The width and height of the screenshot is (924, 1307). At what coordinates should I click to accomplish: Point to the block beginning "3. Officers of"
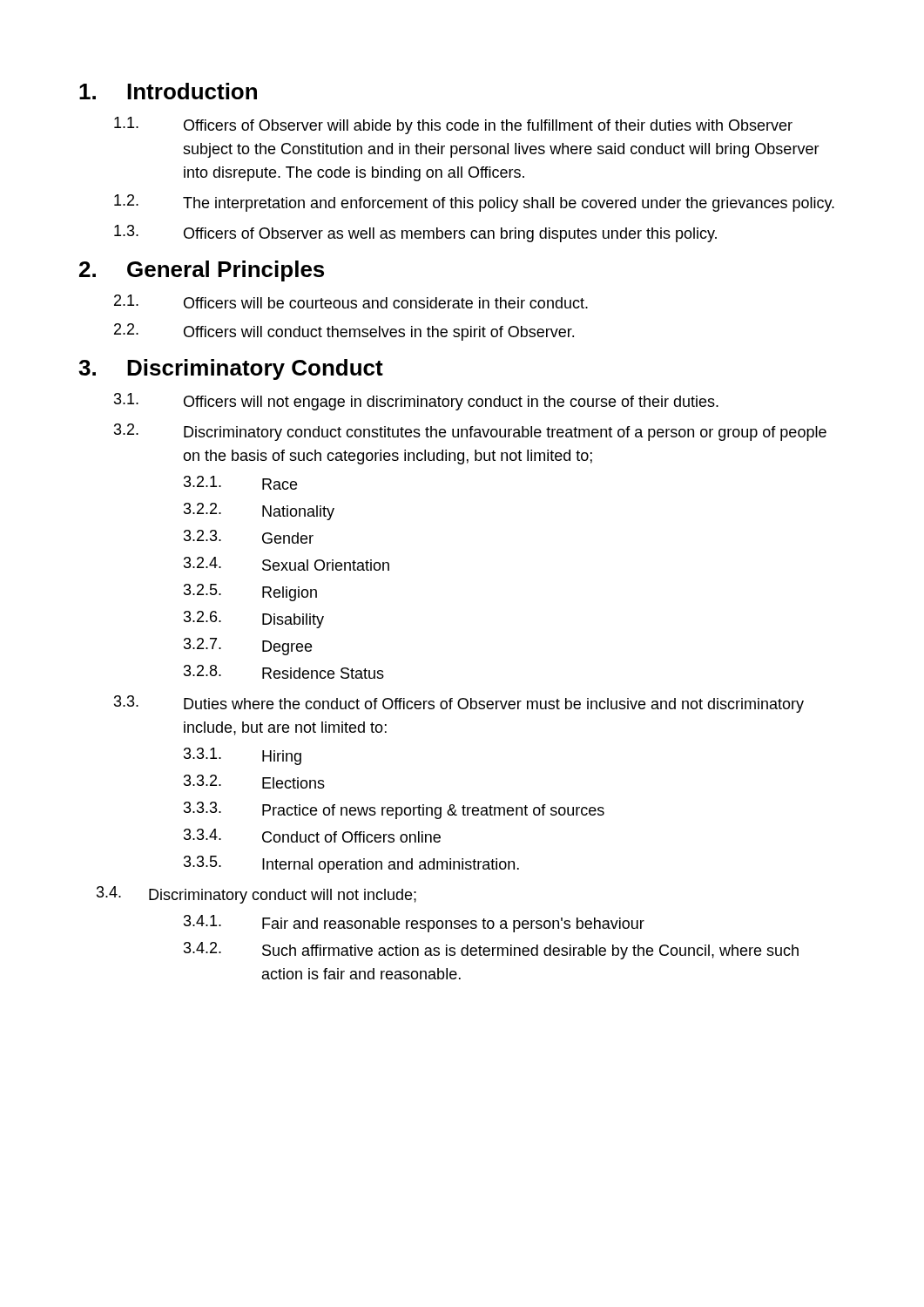pos(416,234)
